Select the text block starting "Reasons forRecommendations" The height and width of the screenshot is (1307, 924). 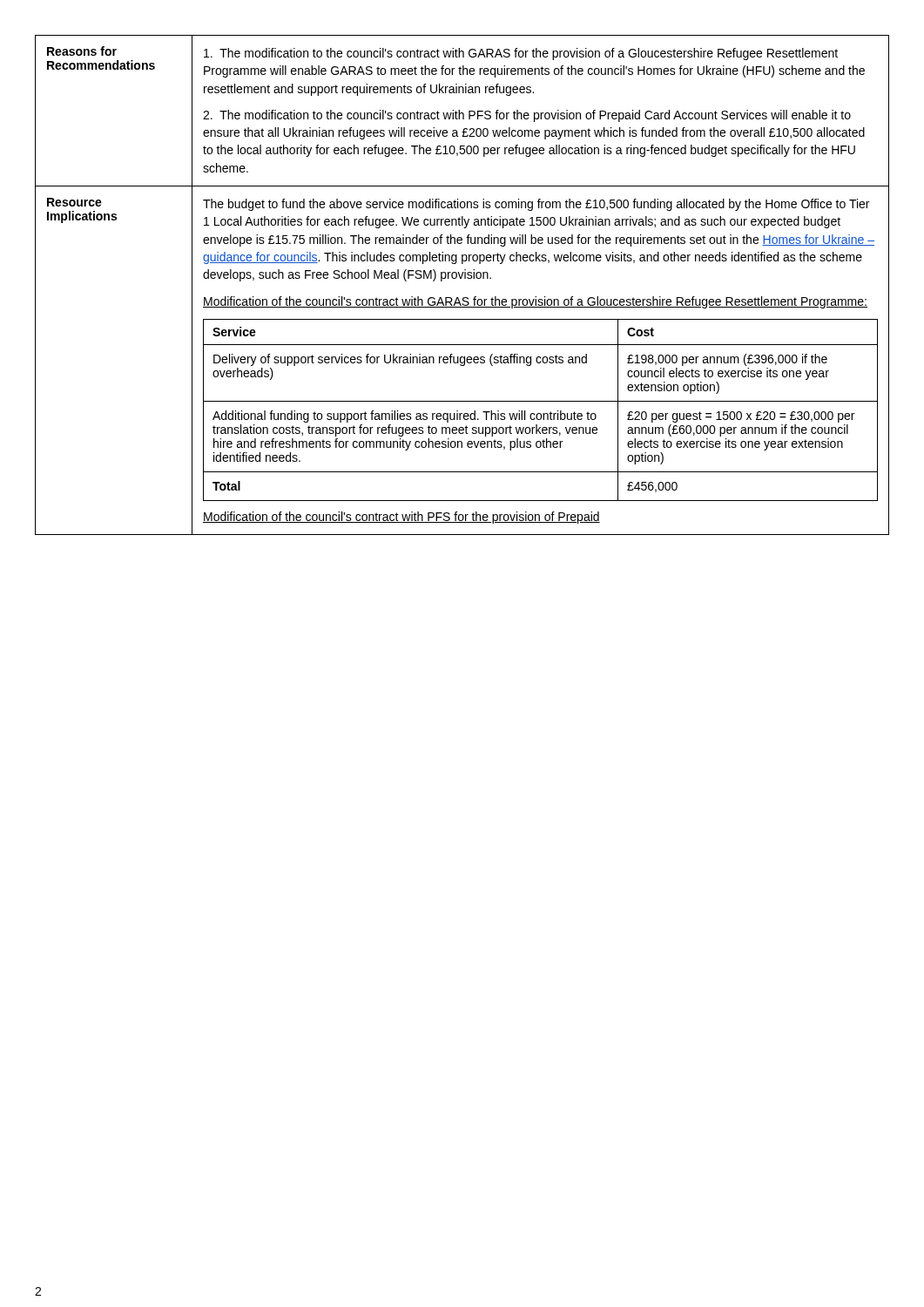[101, 58]
